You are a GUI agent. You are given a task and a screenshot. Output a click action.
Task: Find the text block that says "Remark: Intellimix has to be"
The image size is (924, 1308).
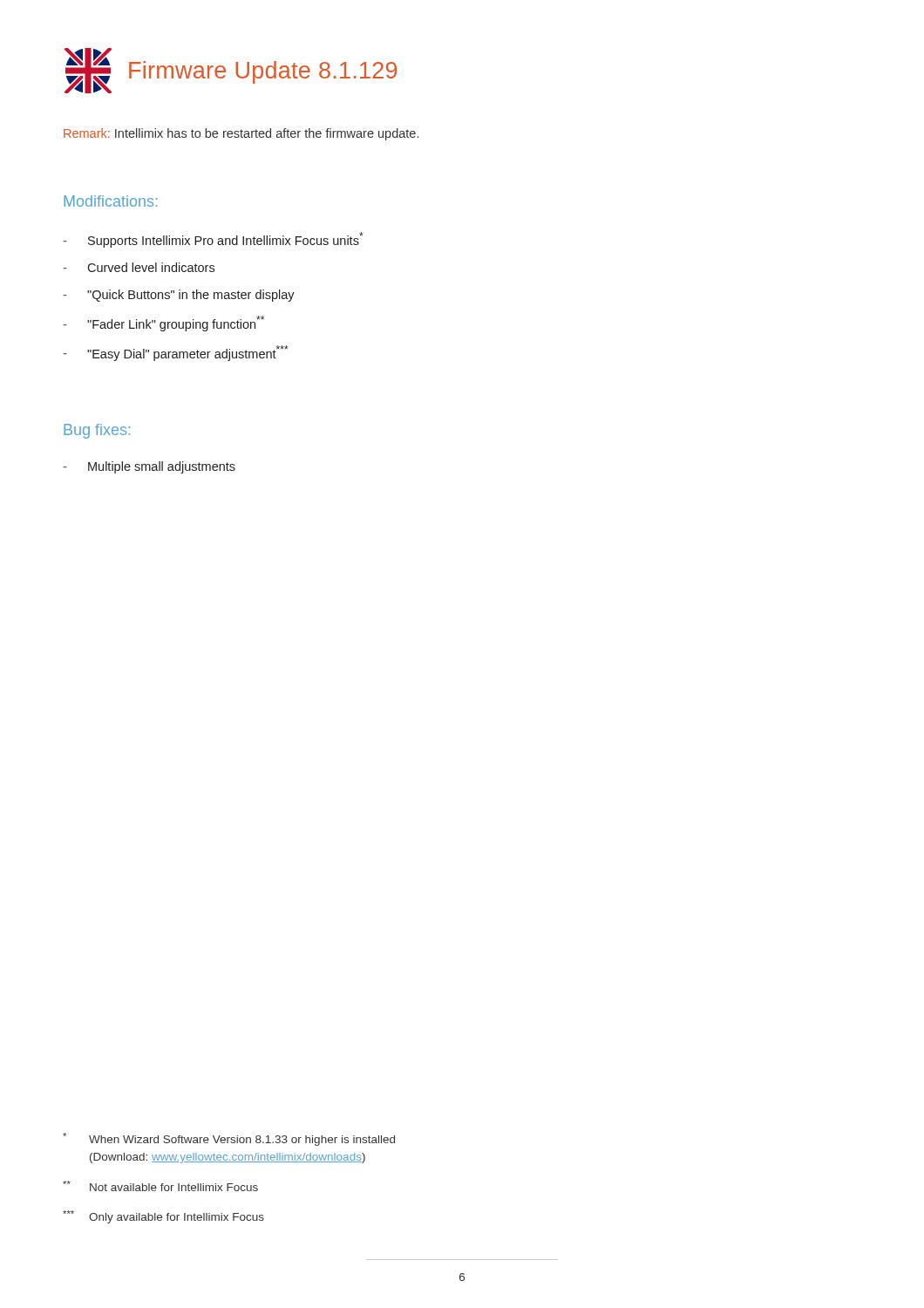tap(241, 133)
